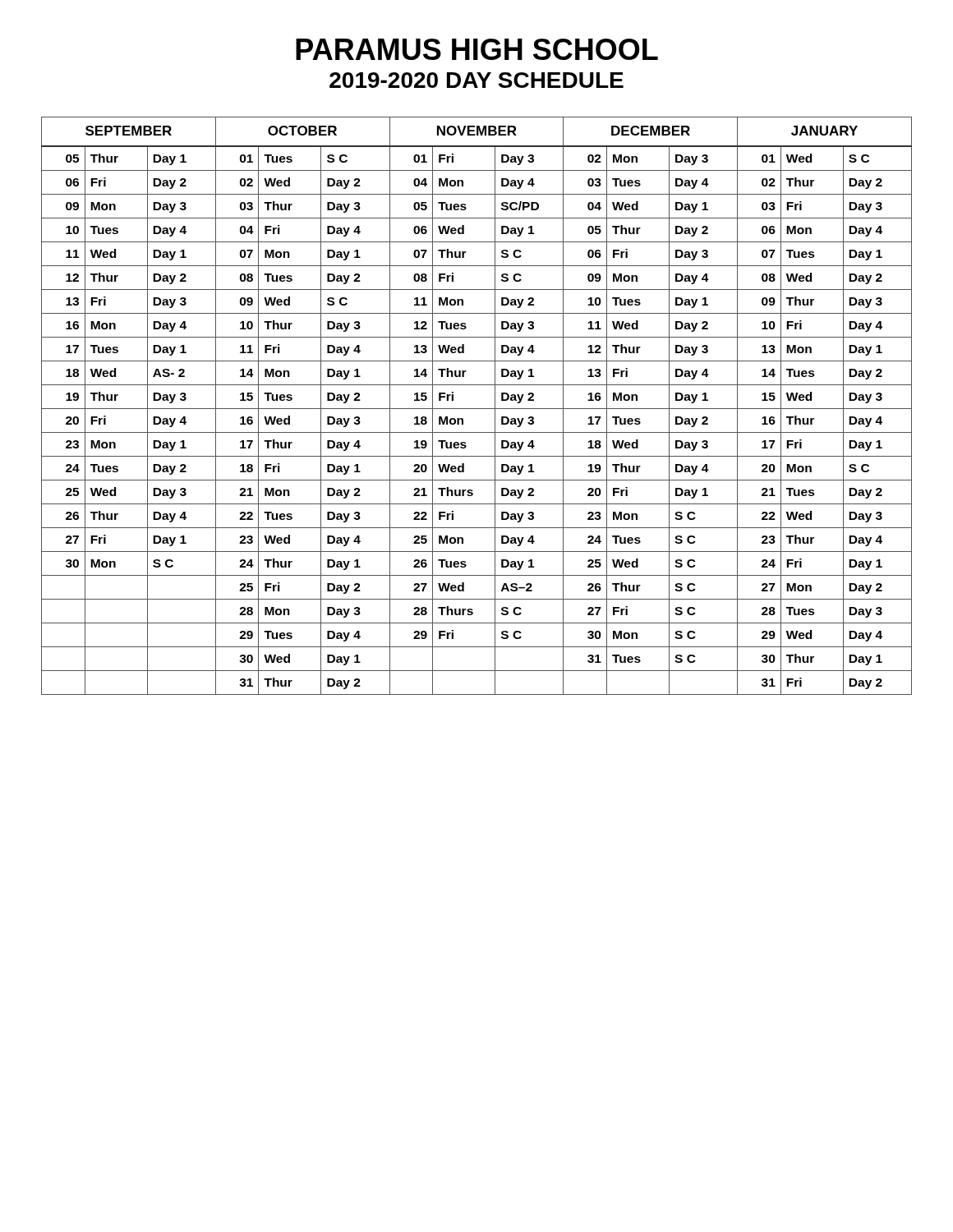Locate the table with the text "Day 4"
The width and height of the screenshot is (953, 1232).
tap(476, 406)
